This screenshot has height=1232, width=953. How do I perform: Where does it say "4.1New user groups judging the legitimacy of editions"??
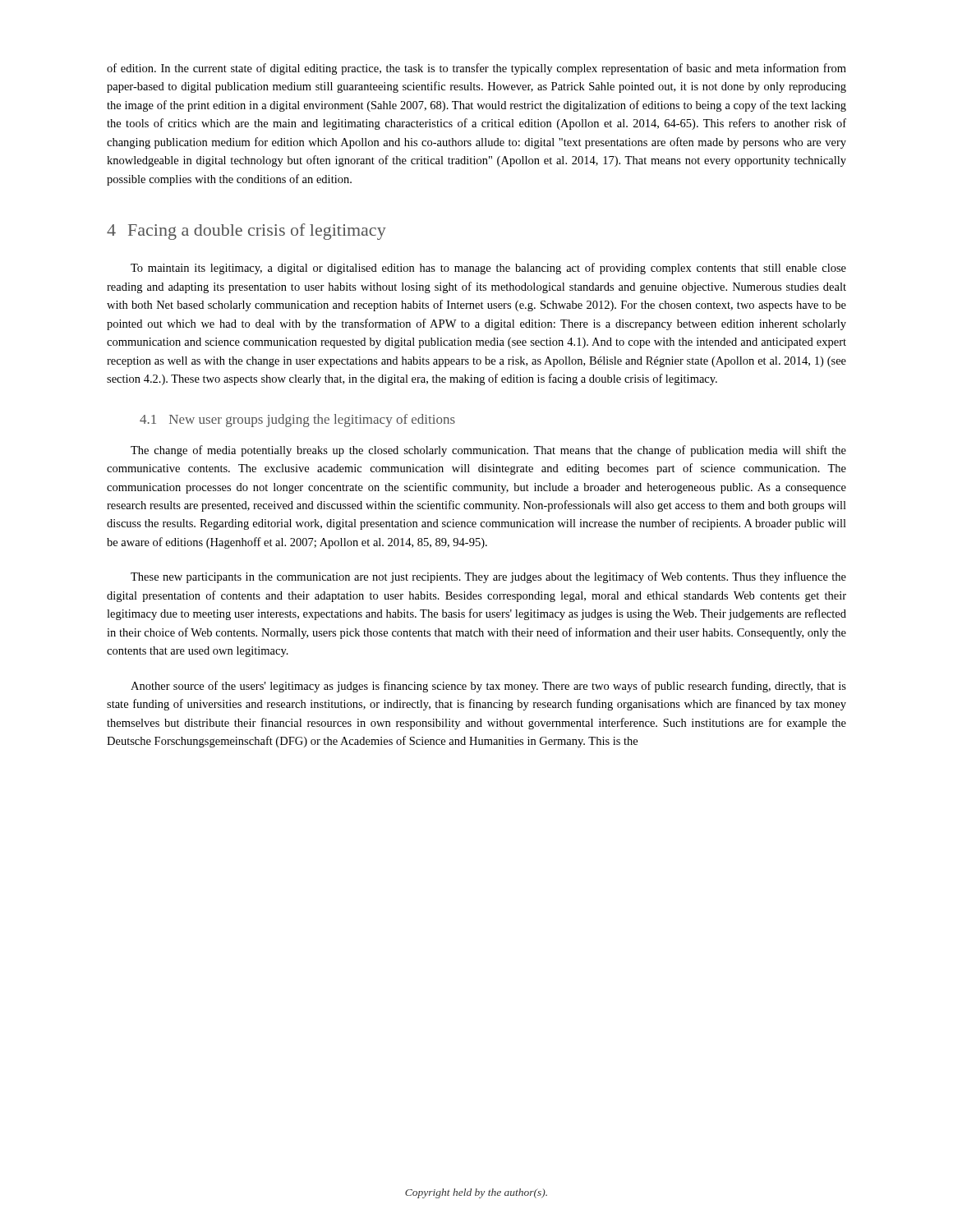pyautogui.click(x=297, y=419)
